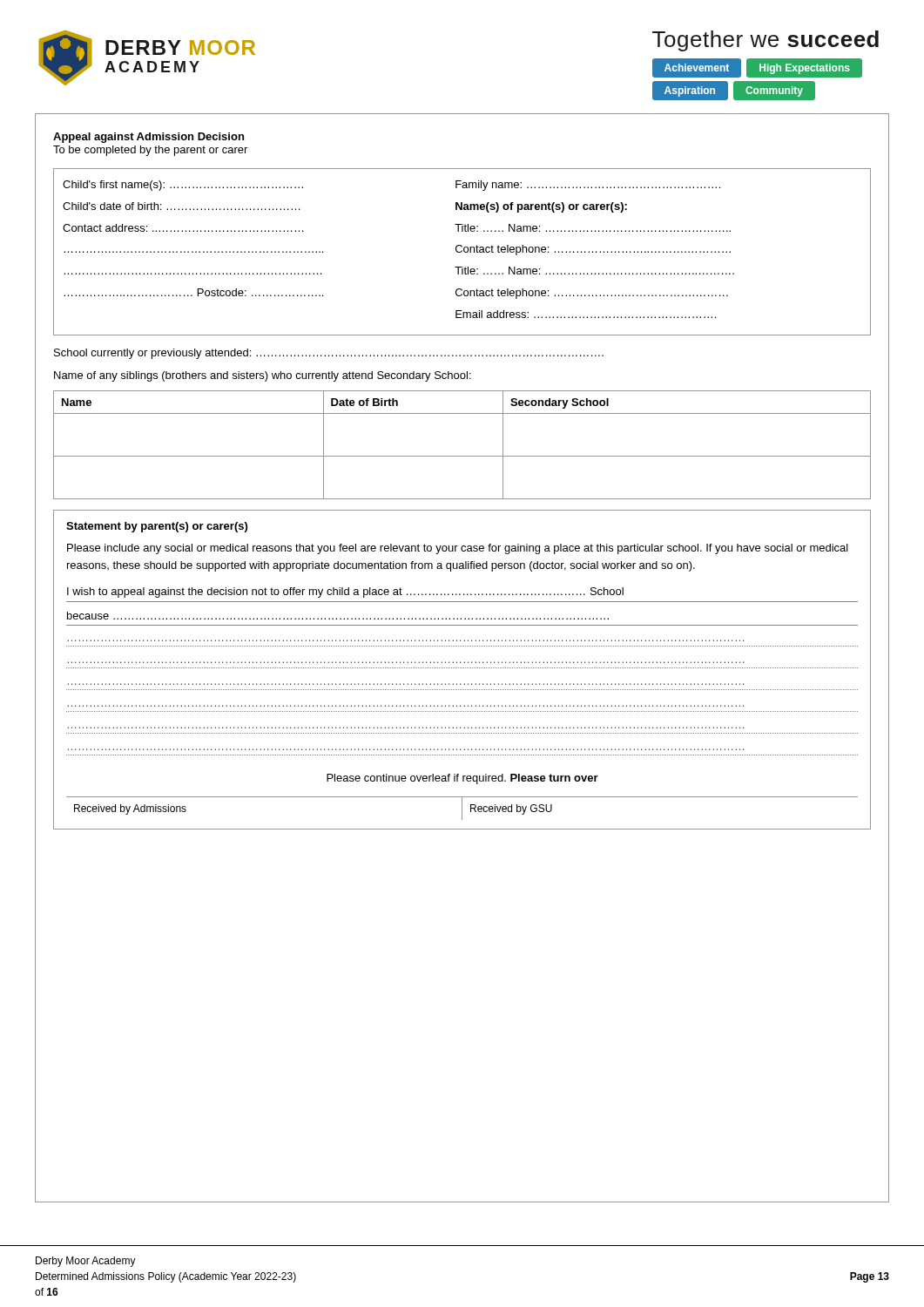Select the text block containing "Name of any siblings (brothers and sisters)"

[262, 375]
